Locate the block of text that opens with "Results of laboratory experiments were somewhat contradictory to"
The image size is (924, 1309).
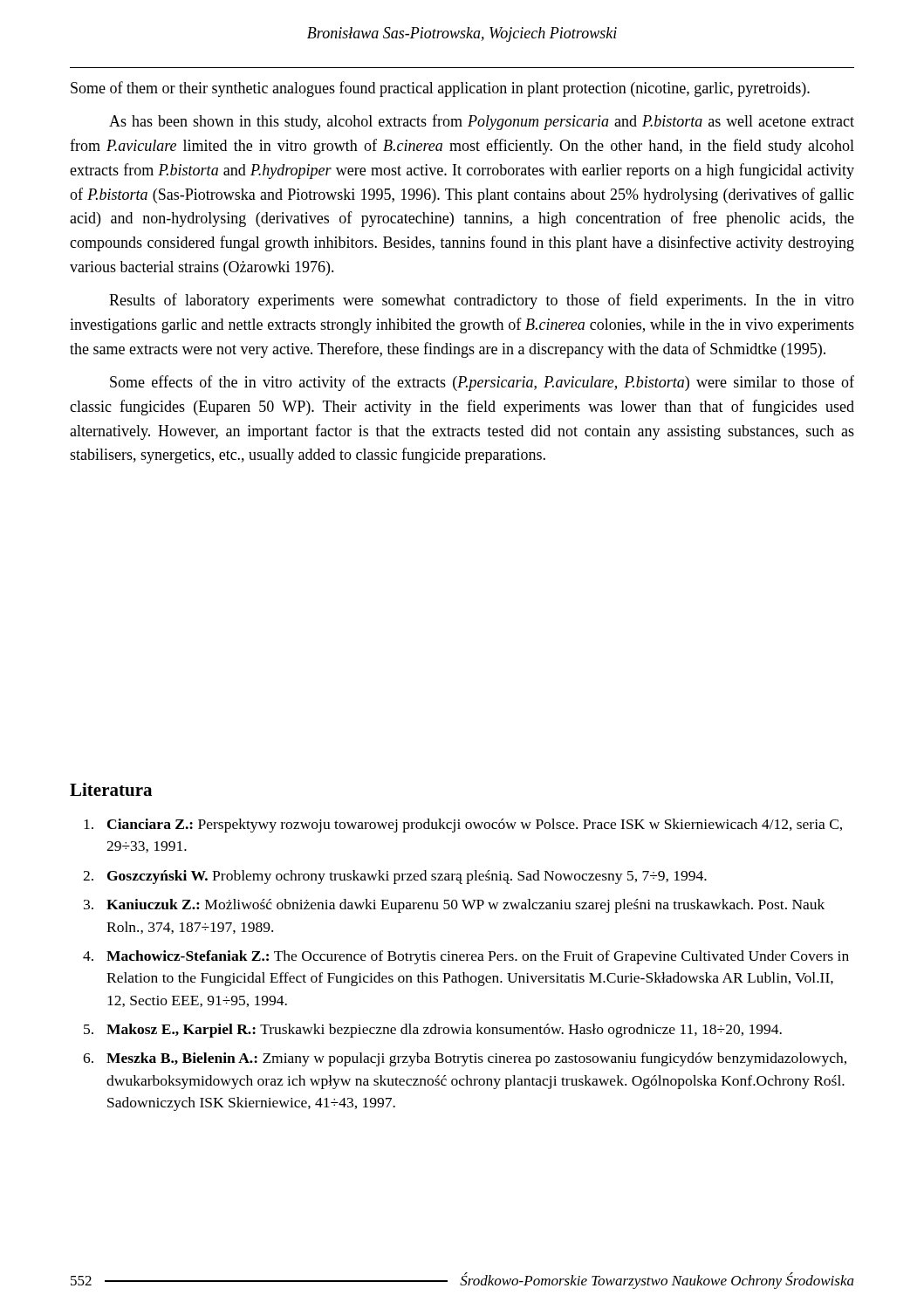pyautogui.click(x=462, y=325)
